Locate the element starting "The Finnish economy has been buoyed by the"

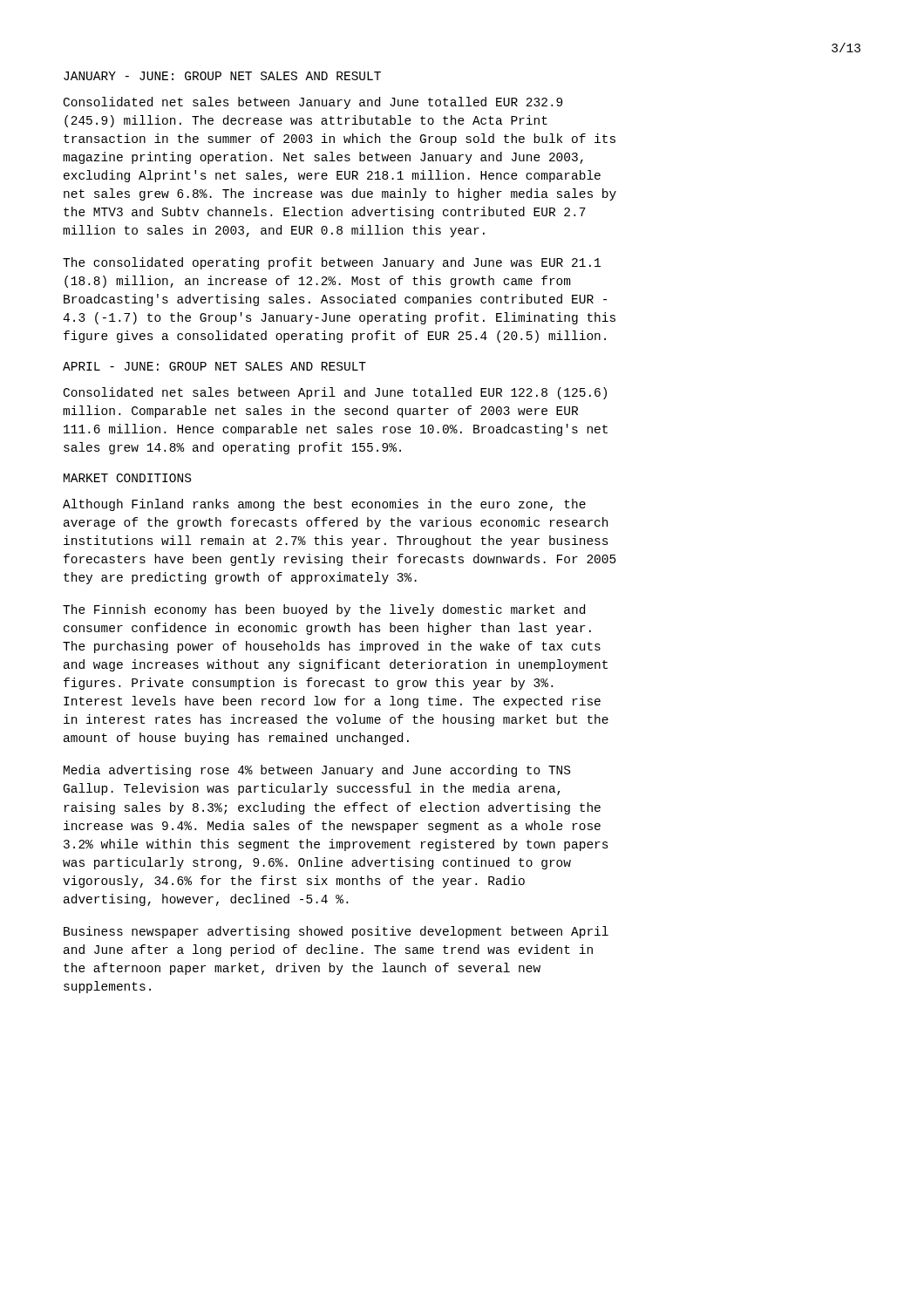(336, 675)
